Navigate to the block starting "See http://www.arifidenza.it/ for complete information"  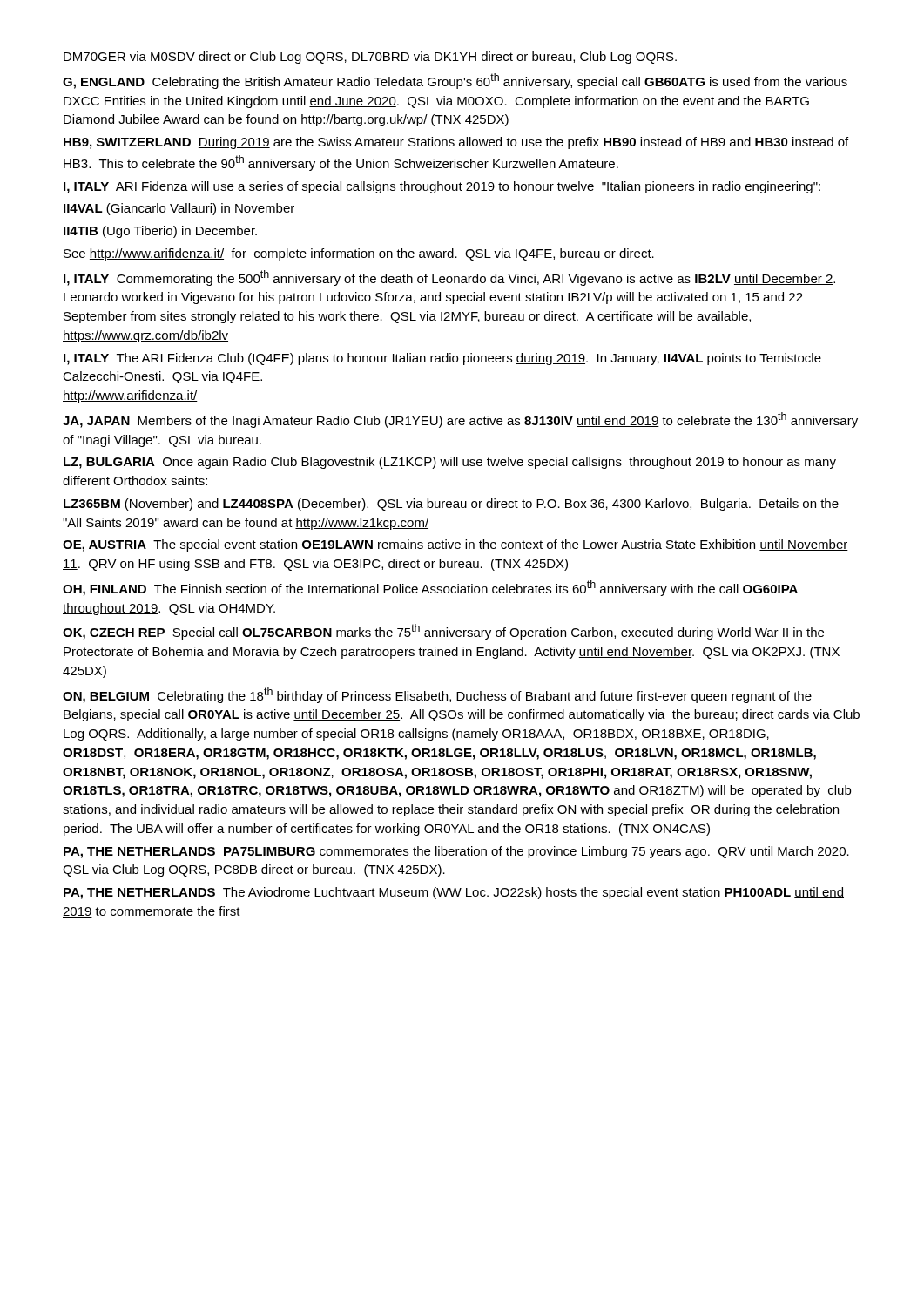tap(359, 253)
